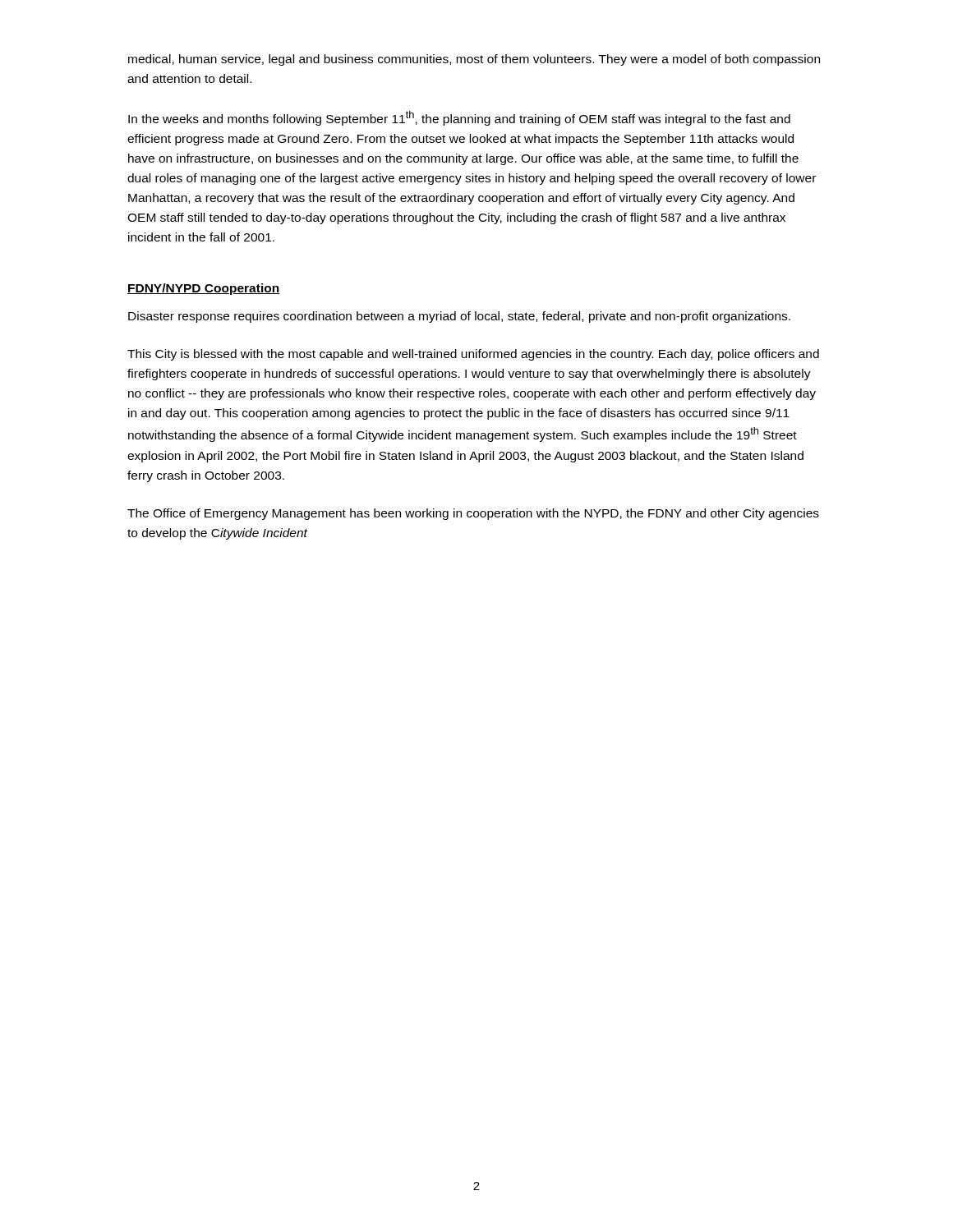Image resolution: width=953 pixels, height=1232 pixels.
Task: Point to the block beginning "The Office of Emergency Management has been"
Action: (473, 522)
